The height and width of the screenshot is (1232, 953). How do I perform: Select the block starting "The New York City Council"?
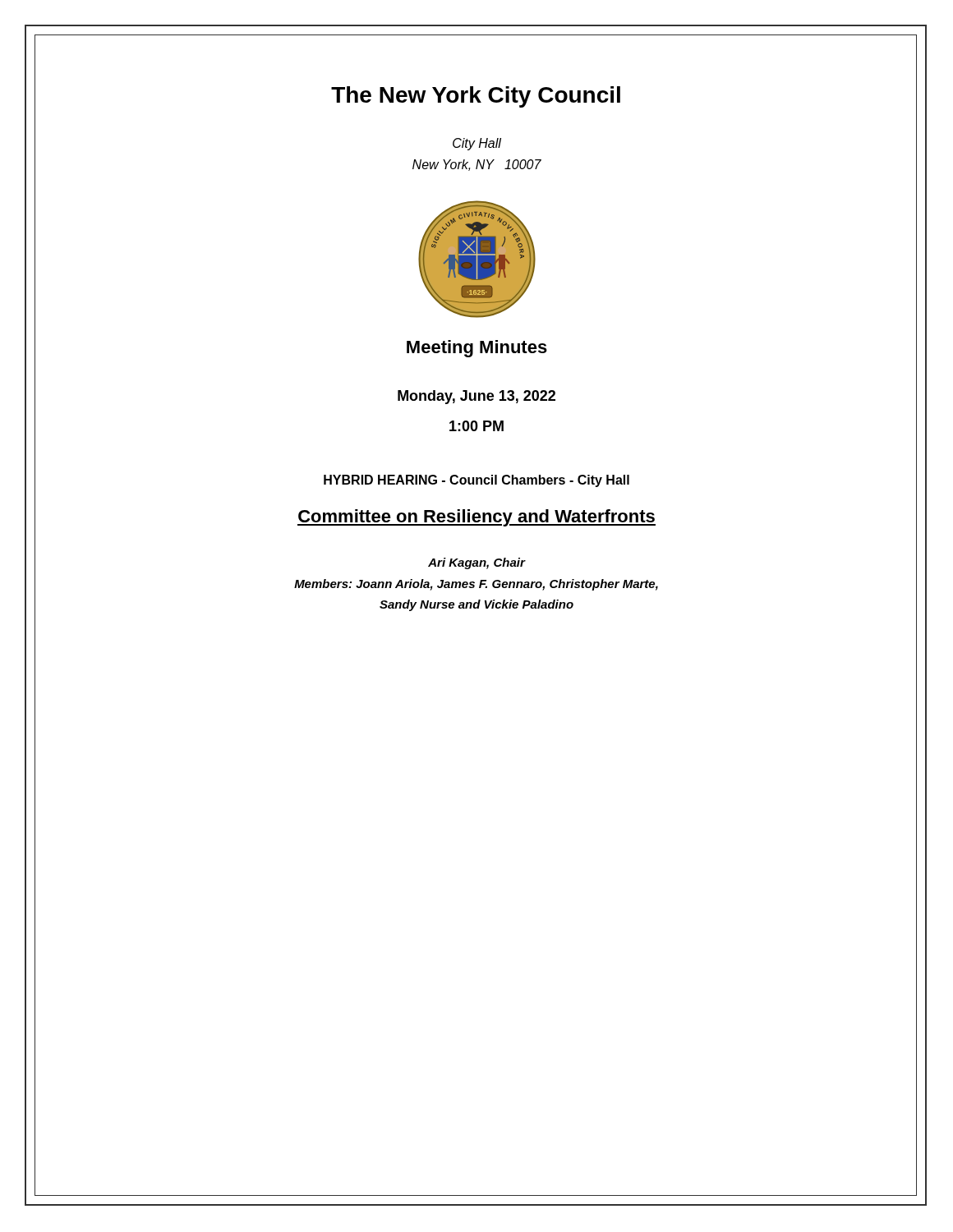[476, 95]
